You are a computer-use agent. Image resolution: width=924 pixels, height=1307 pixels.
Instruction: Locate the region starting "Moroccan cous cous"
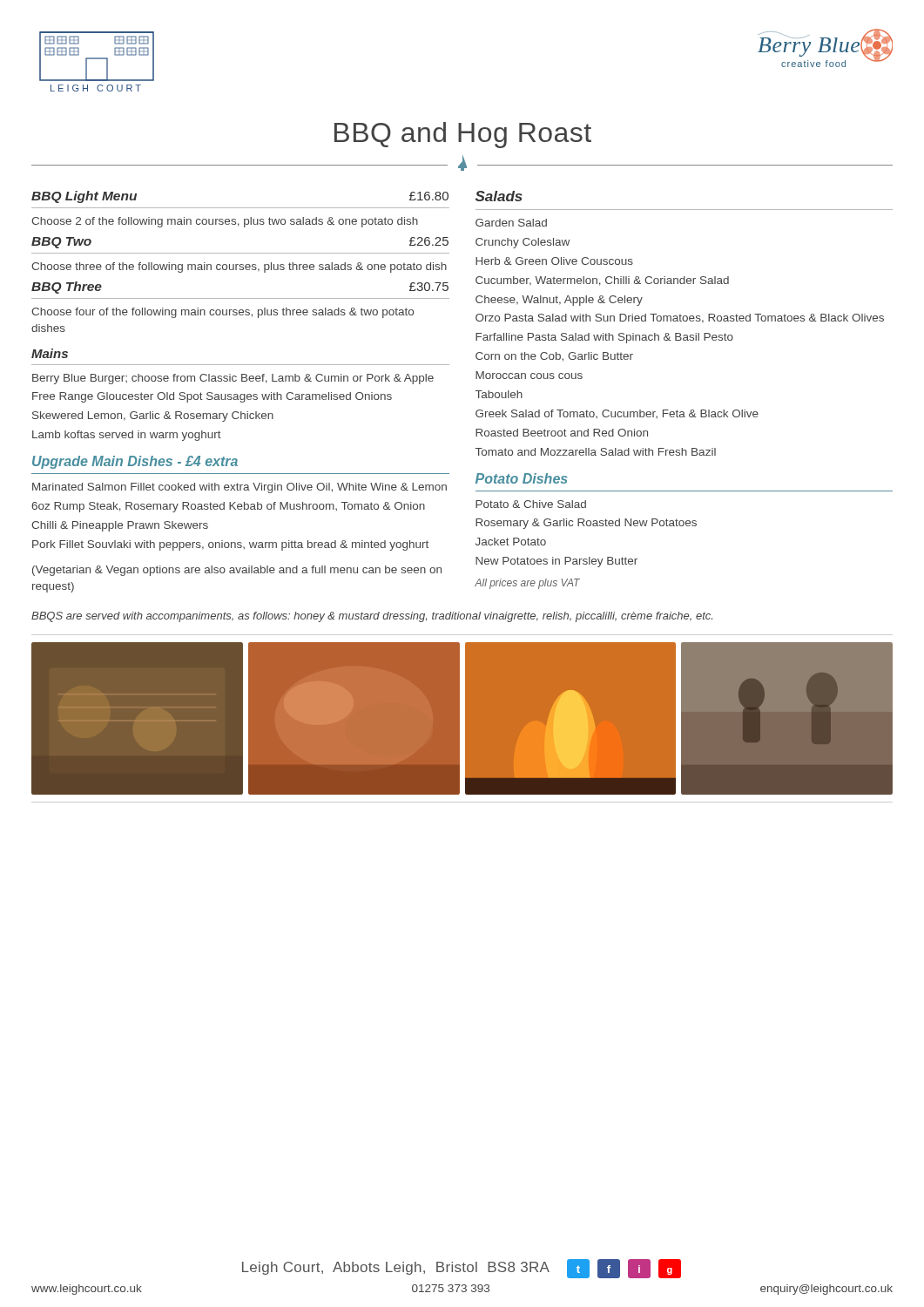click(x=529, y=375)
